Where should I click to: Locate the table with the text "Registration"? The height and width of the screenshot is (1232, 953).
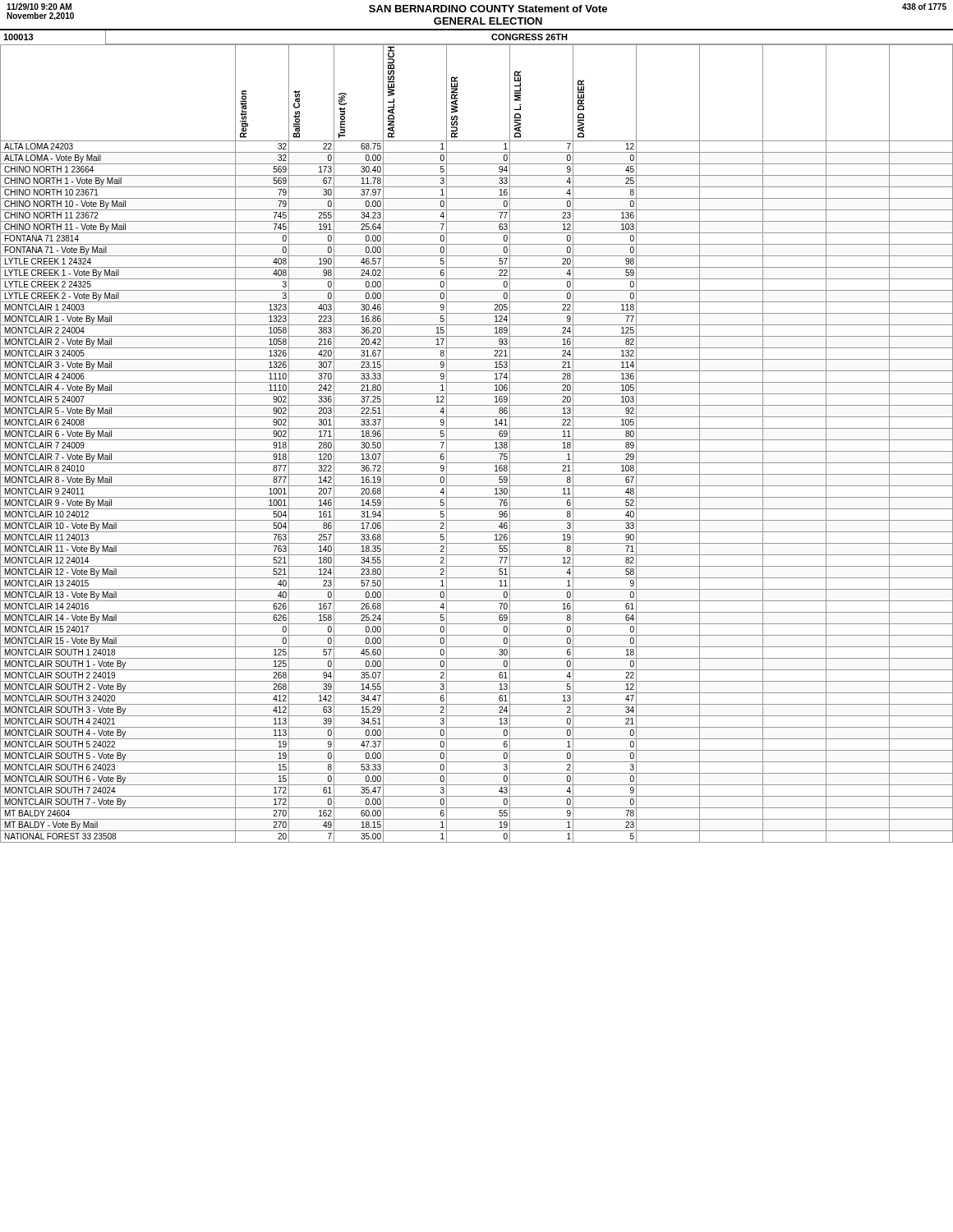tap(476, 444)
